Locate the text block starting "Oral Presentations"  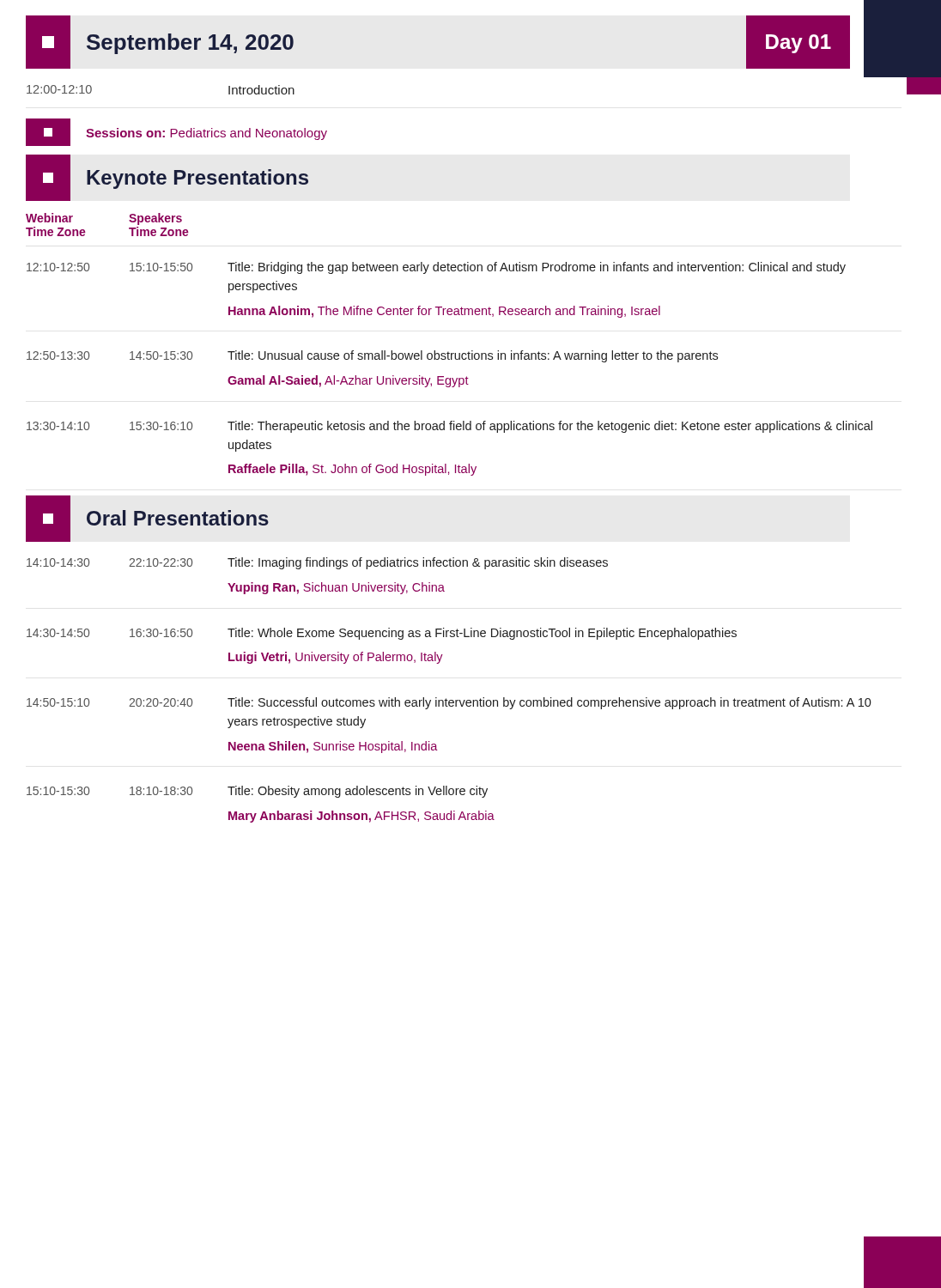(147, 519)
